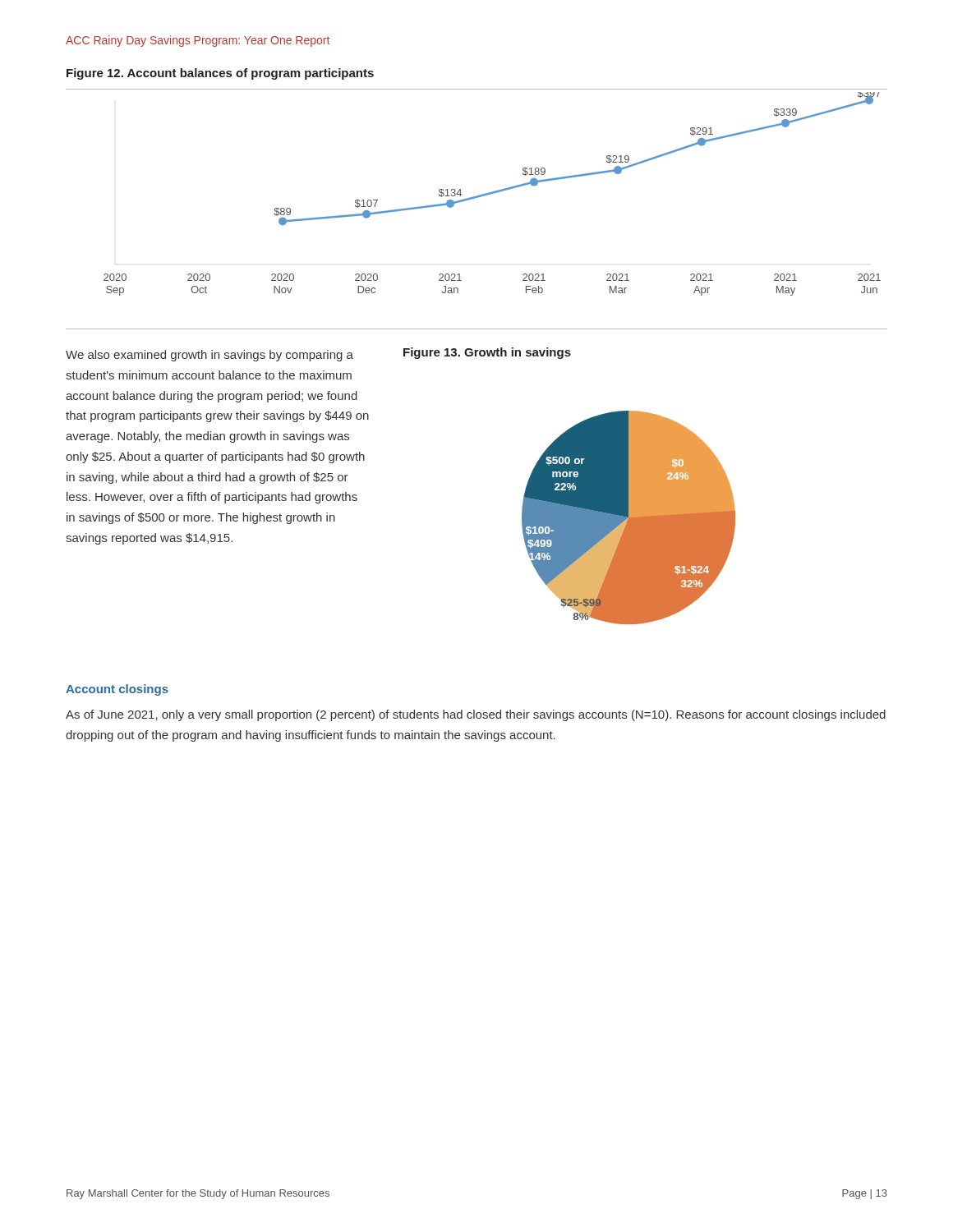Click where it says "Figure 12. Account balances of program participants"
Viewport: 953px width, 1232px height.
(x=220, y=73)
